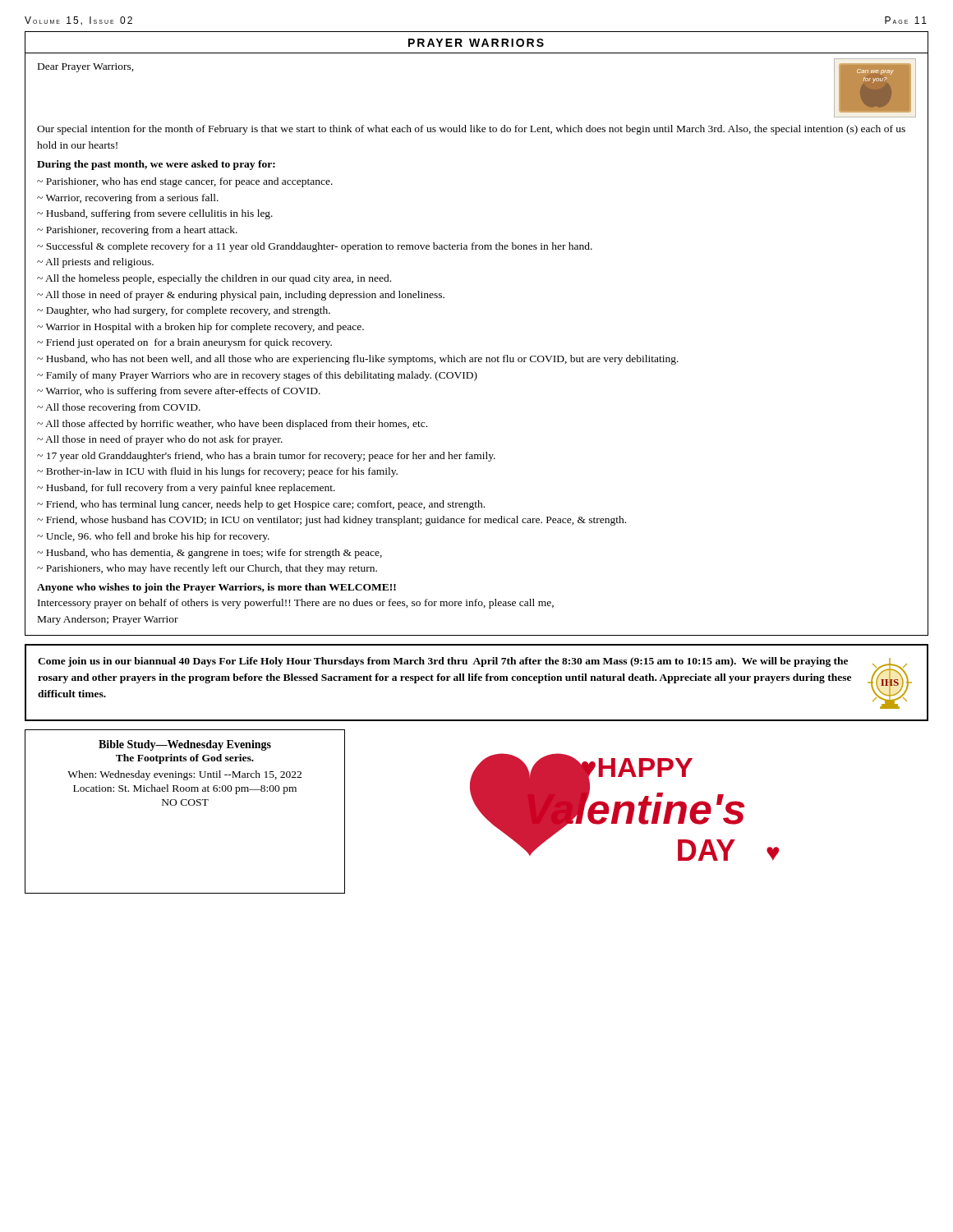Image resolution: width=953 pixels, height=1232 pixels.
Task: Navigate to the block starting "~ Uncle, 96. who fell and"
Action: pyautogui.click(x=153, y=536)
